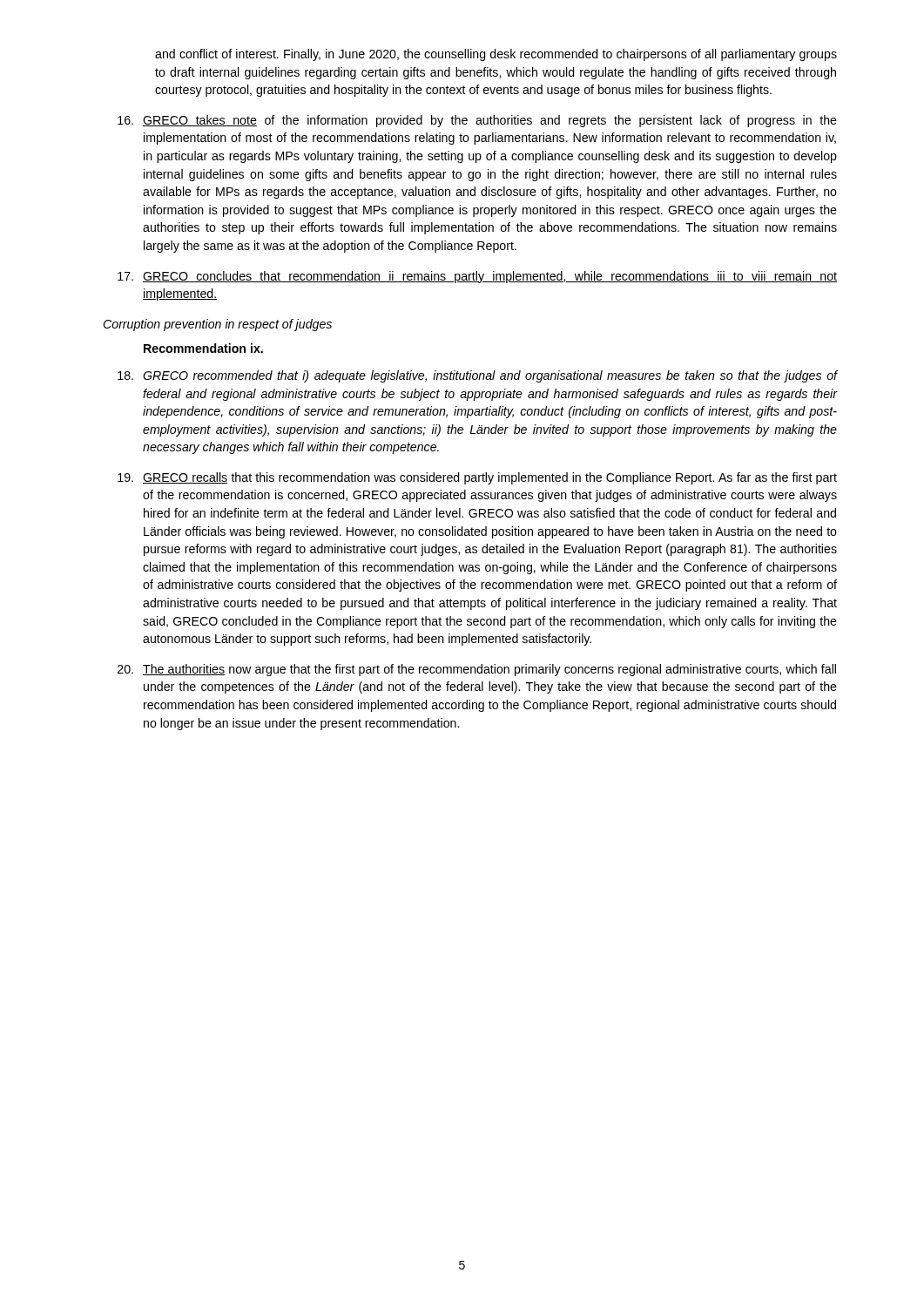Locate the list item with the text "16. GRECO takes note of the information"
Viewport: 924px width, 1307px height.
pos(470,183)
